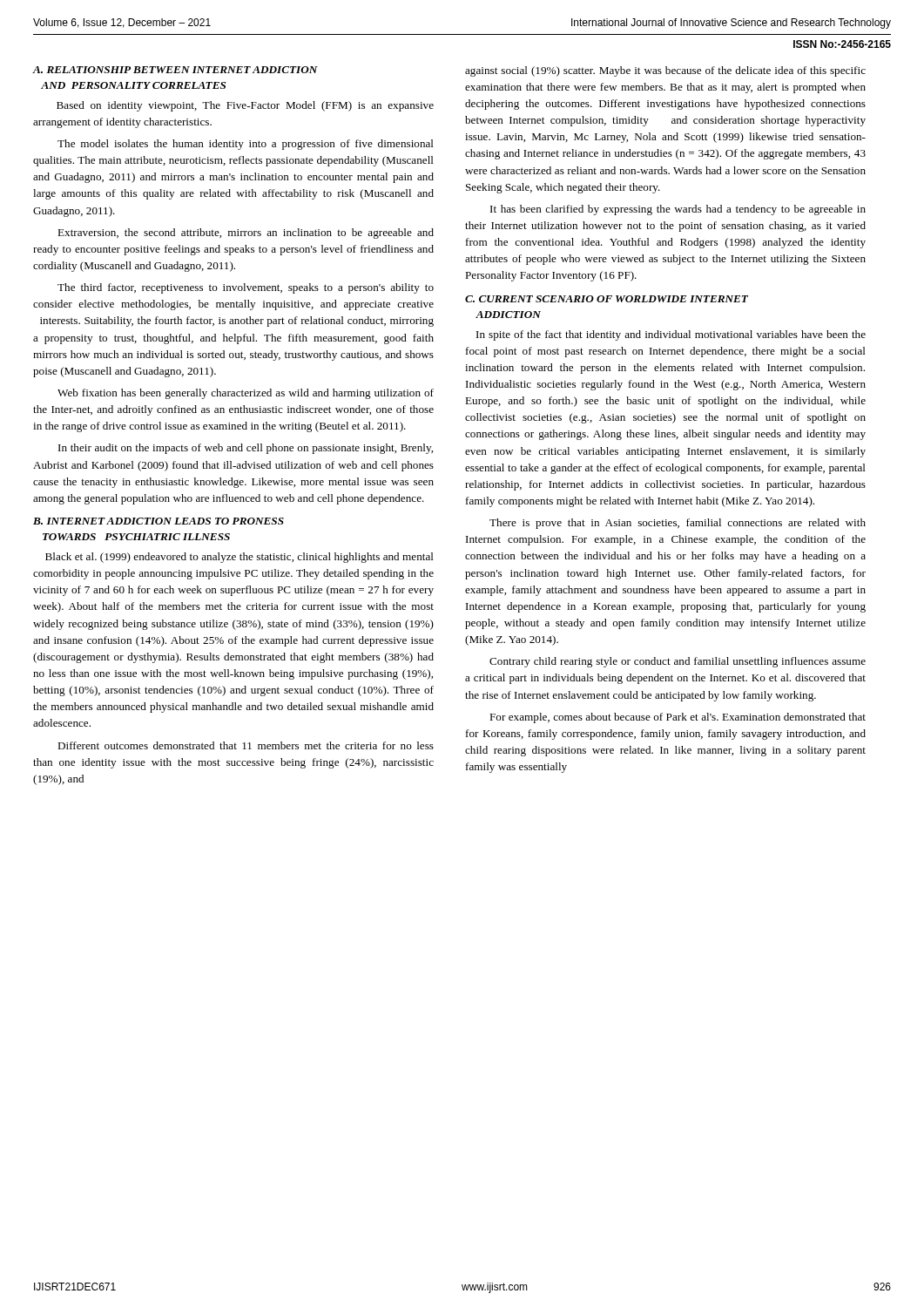Click on the block starting "Based on identity viewpoint,"

tap(233, 113)
